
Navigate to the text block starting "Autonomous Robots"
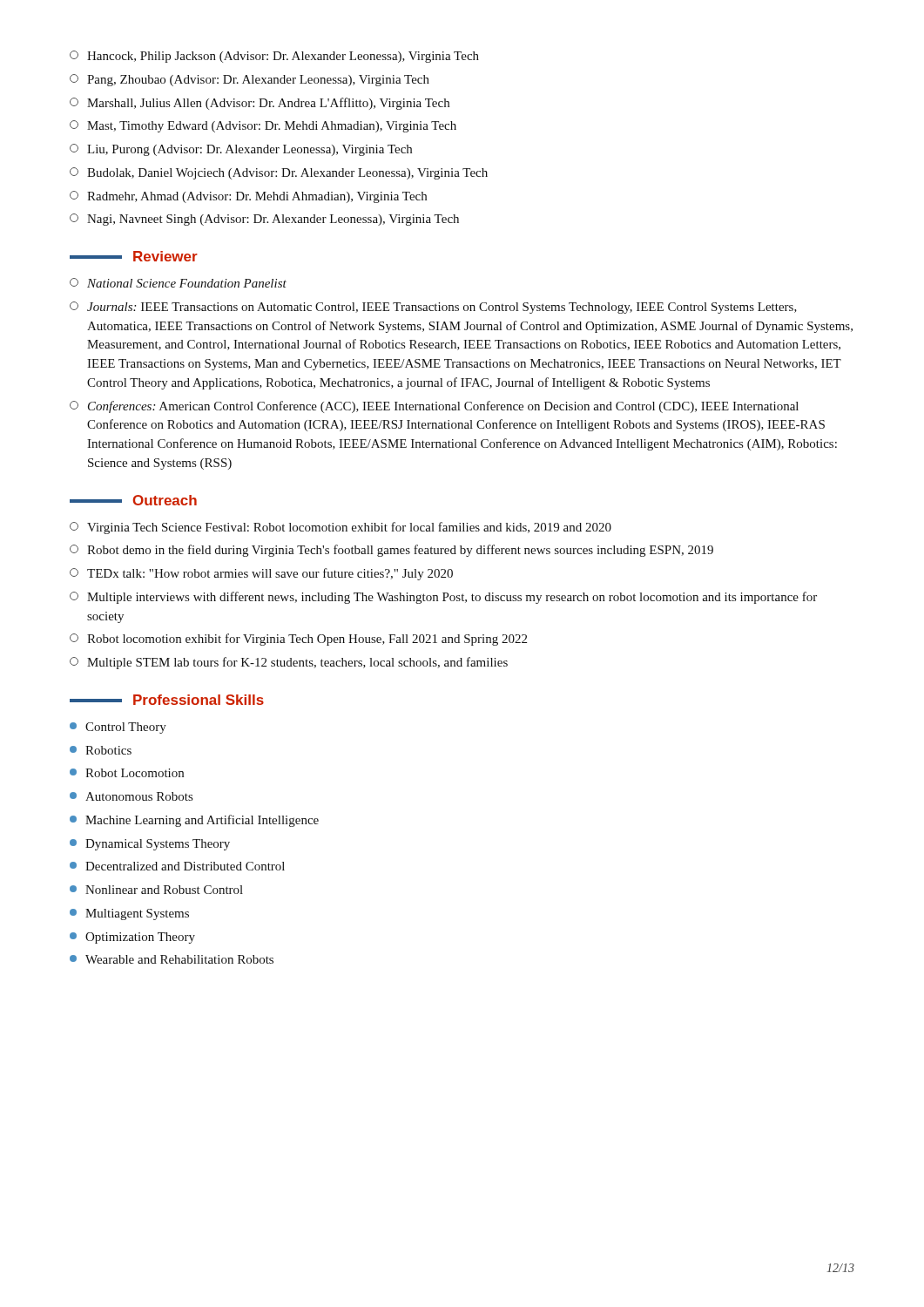point(131,796)
